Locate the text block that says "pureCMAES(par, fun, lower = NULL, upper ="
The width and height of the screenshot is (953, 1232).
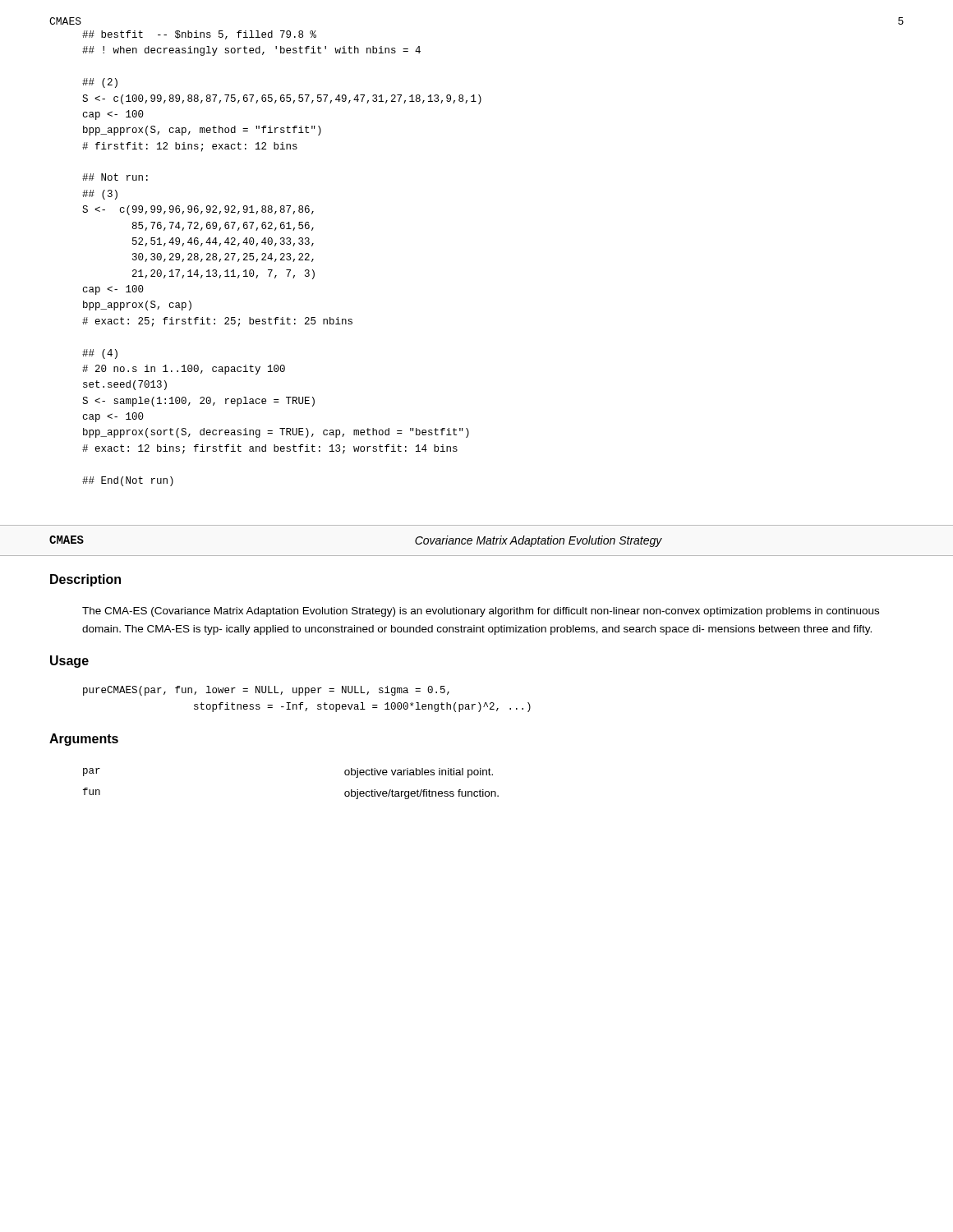tap(493, 700)
